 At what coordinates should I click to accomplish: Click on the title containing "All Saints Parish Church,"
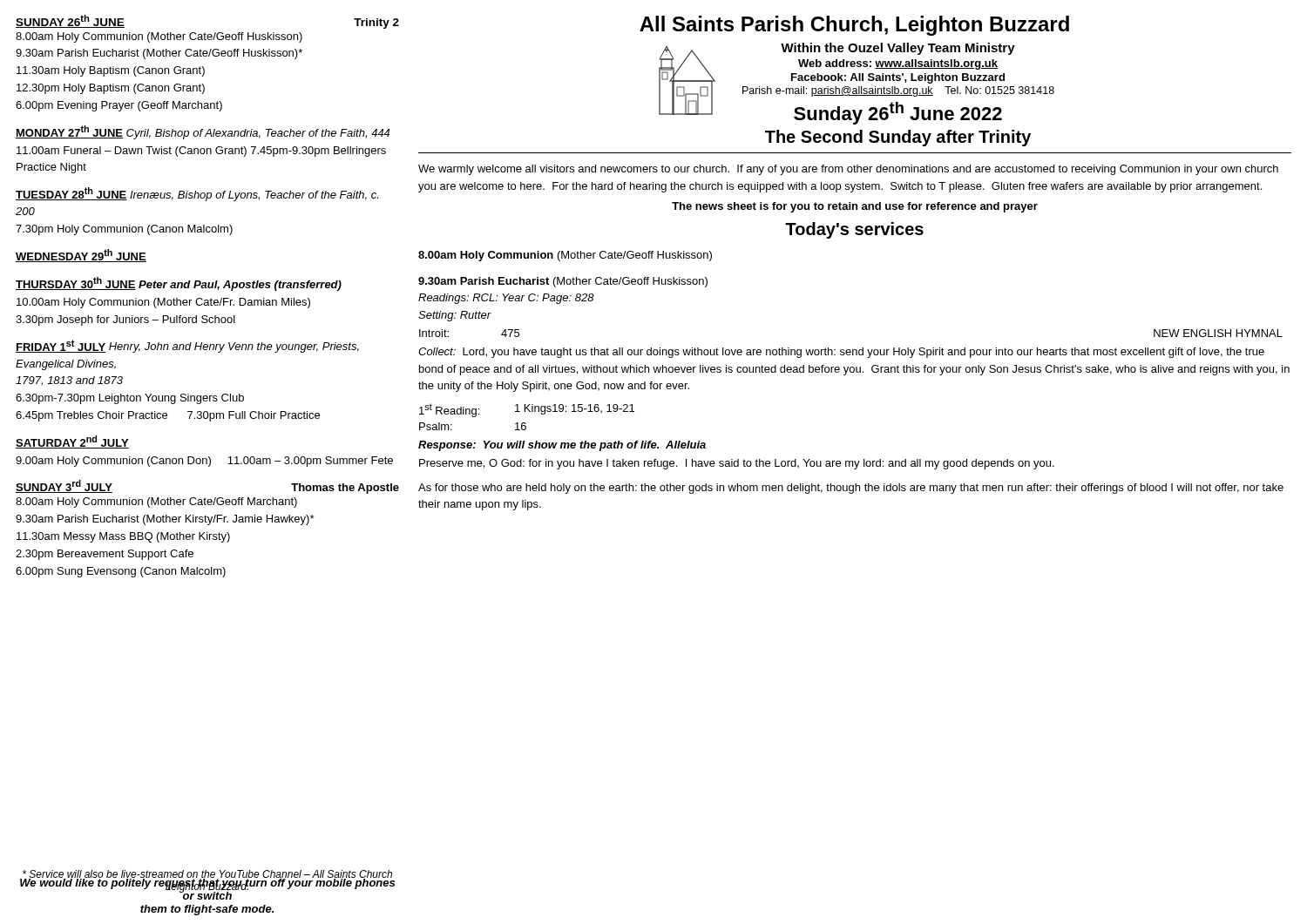point(855,24)
